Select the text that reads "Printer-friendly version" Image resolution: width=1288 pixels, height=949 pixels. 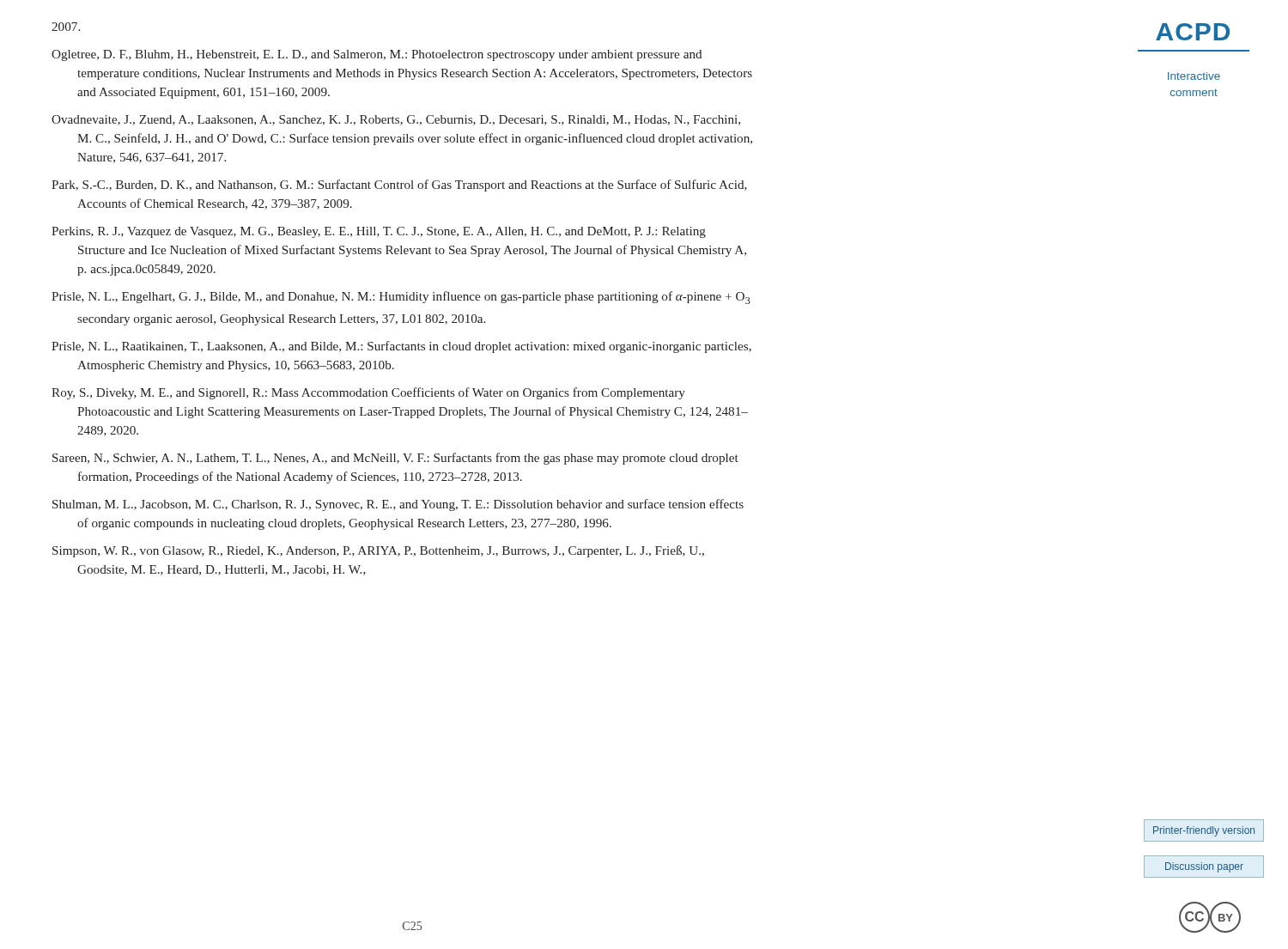(x=1204, y=830)
